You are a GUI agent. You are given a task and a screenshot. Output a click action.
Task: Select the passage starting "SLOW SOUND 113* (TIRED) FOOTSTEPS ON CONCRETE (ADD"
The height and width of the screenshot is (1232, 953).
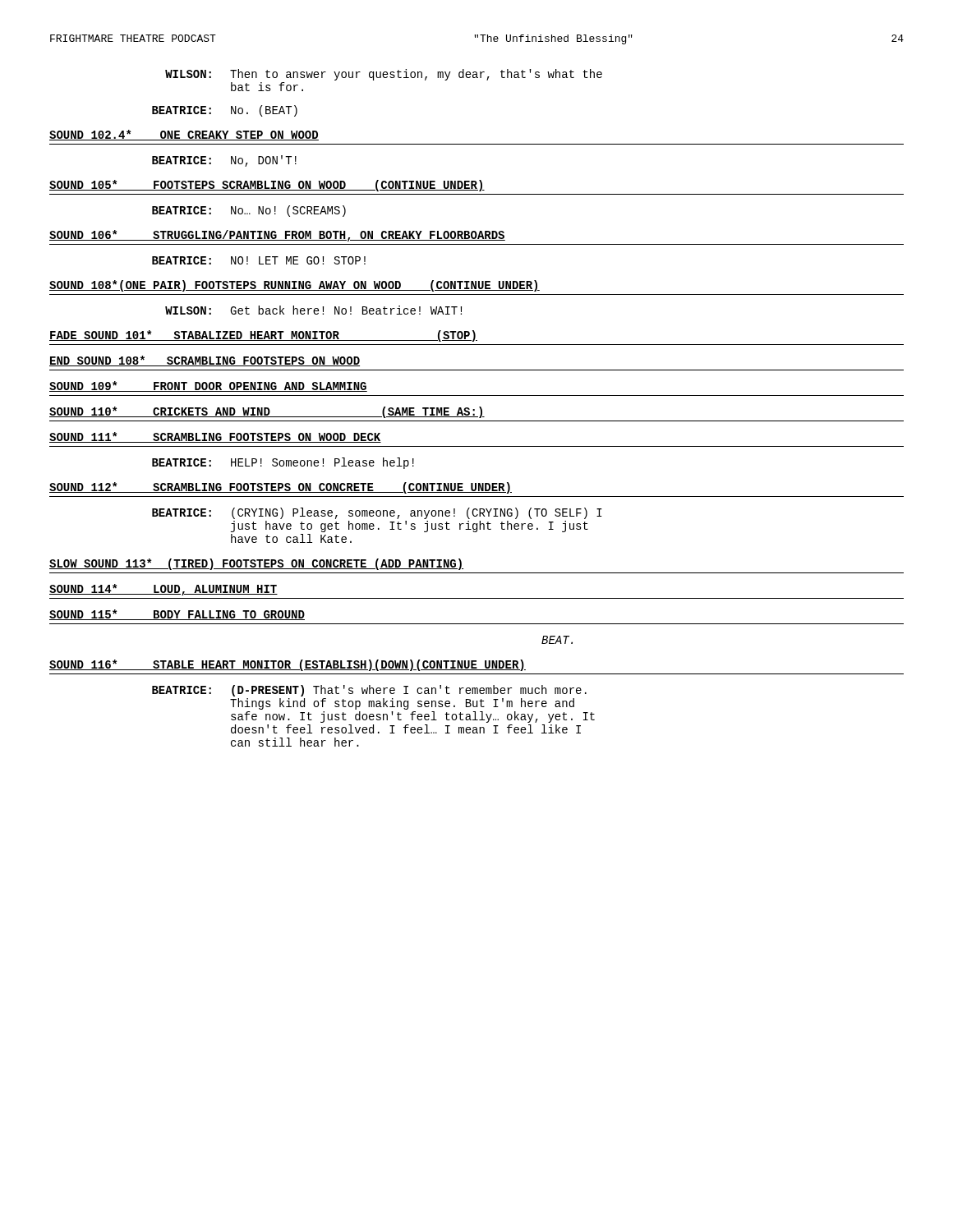pos(256,564)
